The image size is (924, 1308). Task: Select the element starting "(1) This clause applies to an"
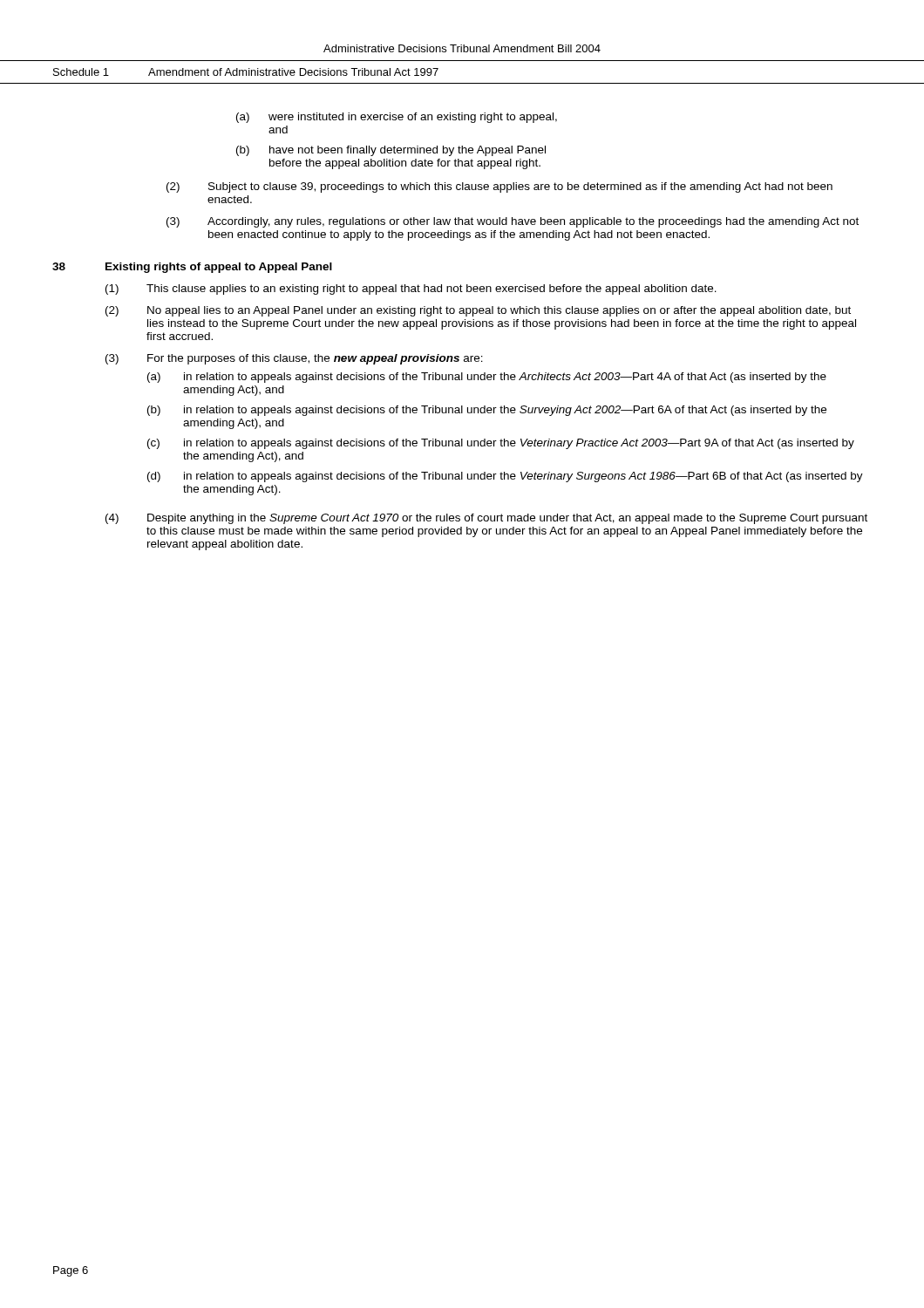click(x=488, y=288)
